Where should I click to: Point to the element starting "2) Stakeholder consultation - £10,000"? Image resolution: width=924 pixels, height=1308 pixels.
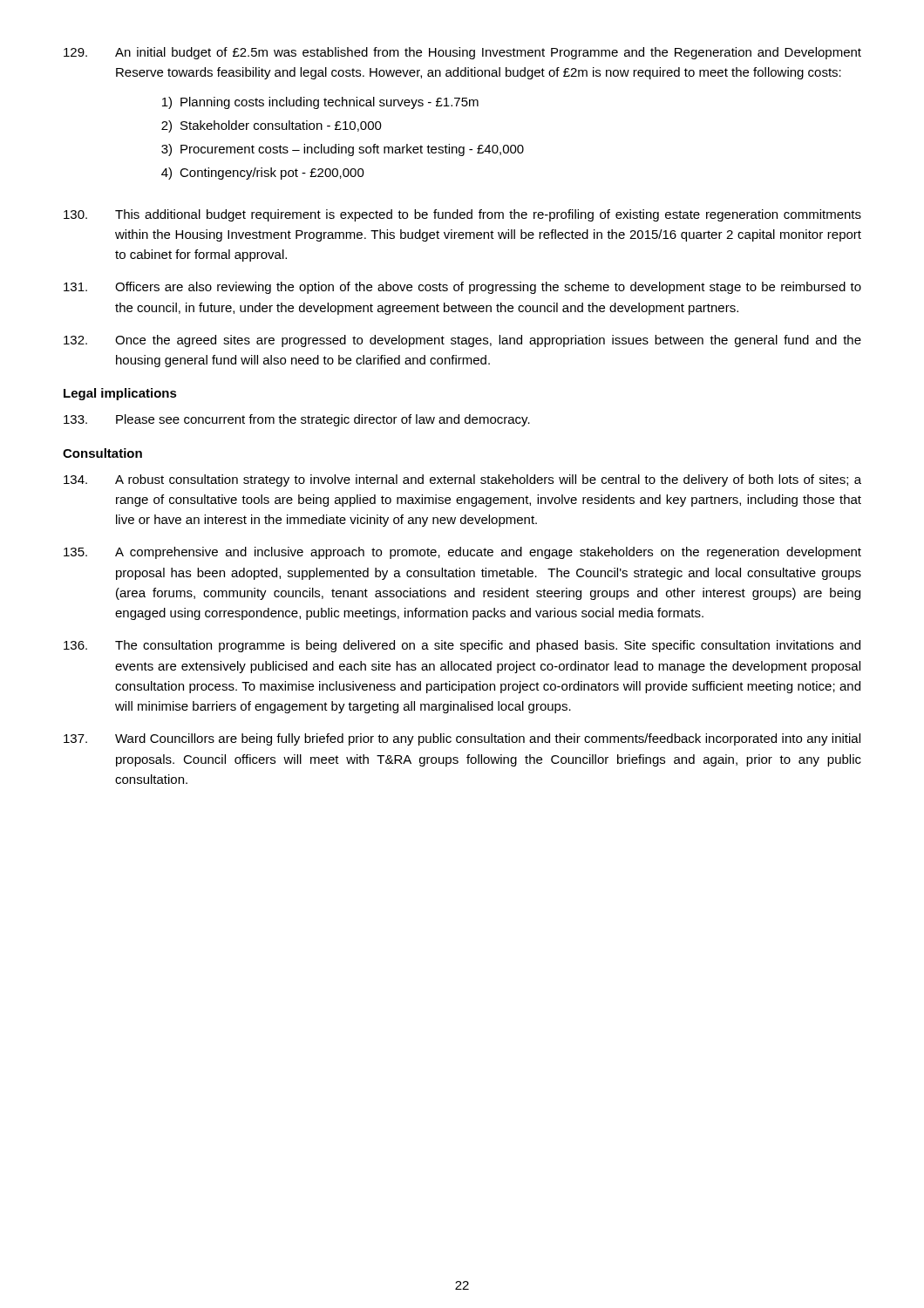click(272, 126)
